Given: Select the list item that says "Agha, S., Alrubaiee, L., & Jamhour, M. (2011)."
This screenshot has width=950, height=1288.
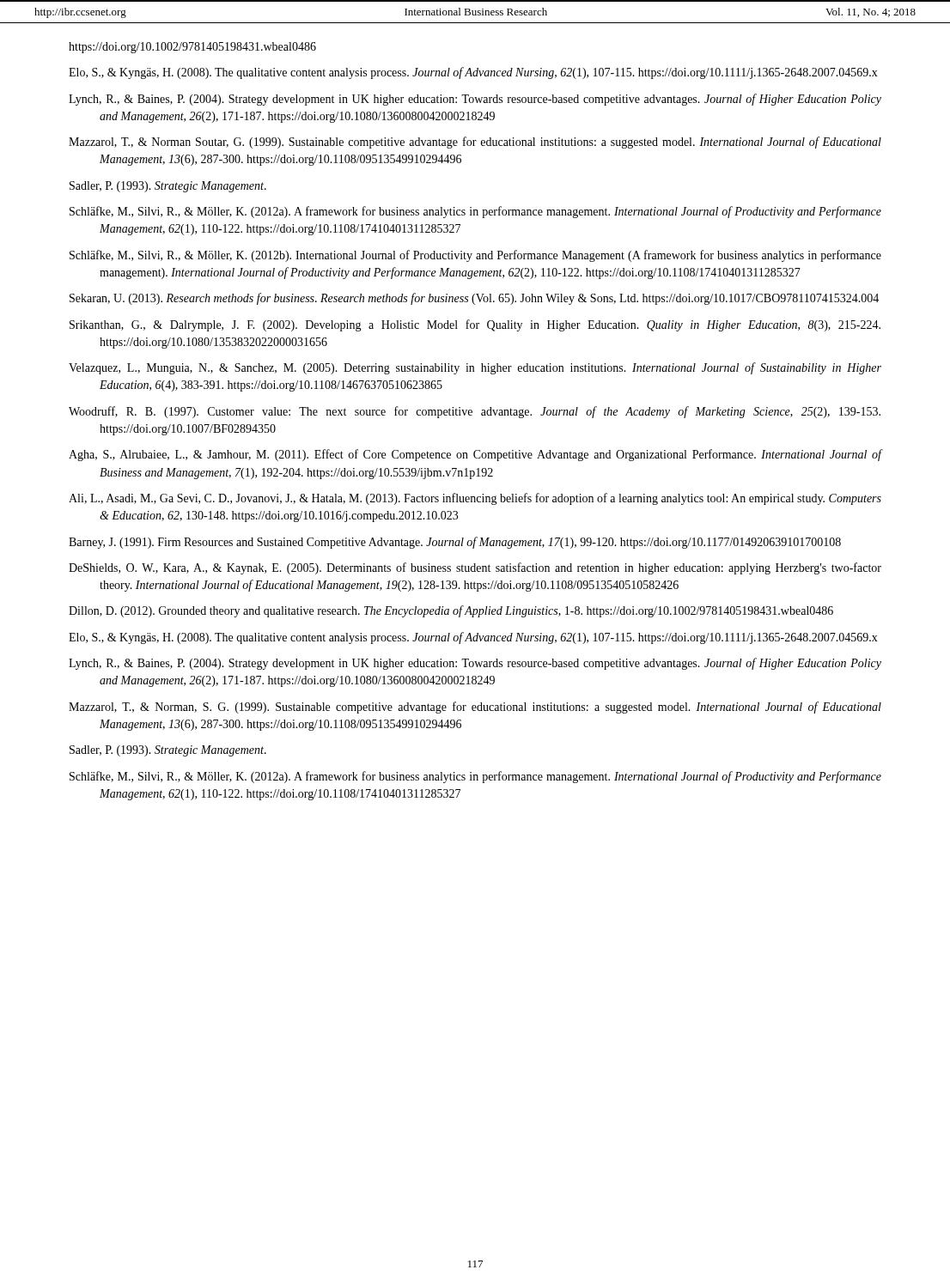Looking at the screenshot, I should (475, 464).
